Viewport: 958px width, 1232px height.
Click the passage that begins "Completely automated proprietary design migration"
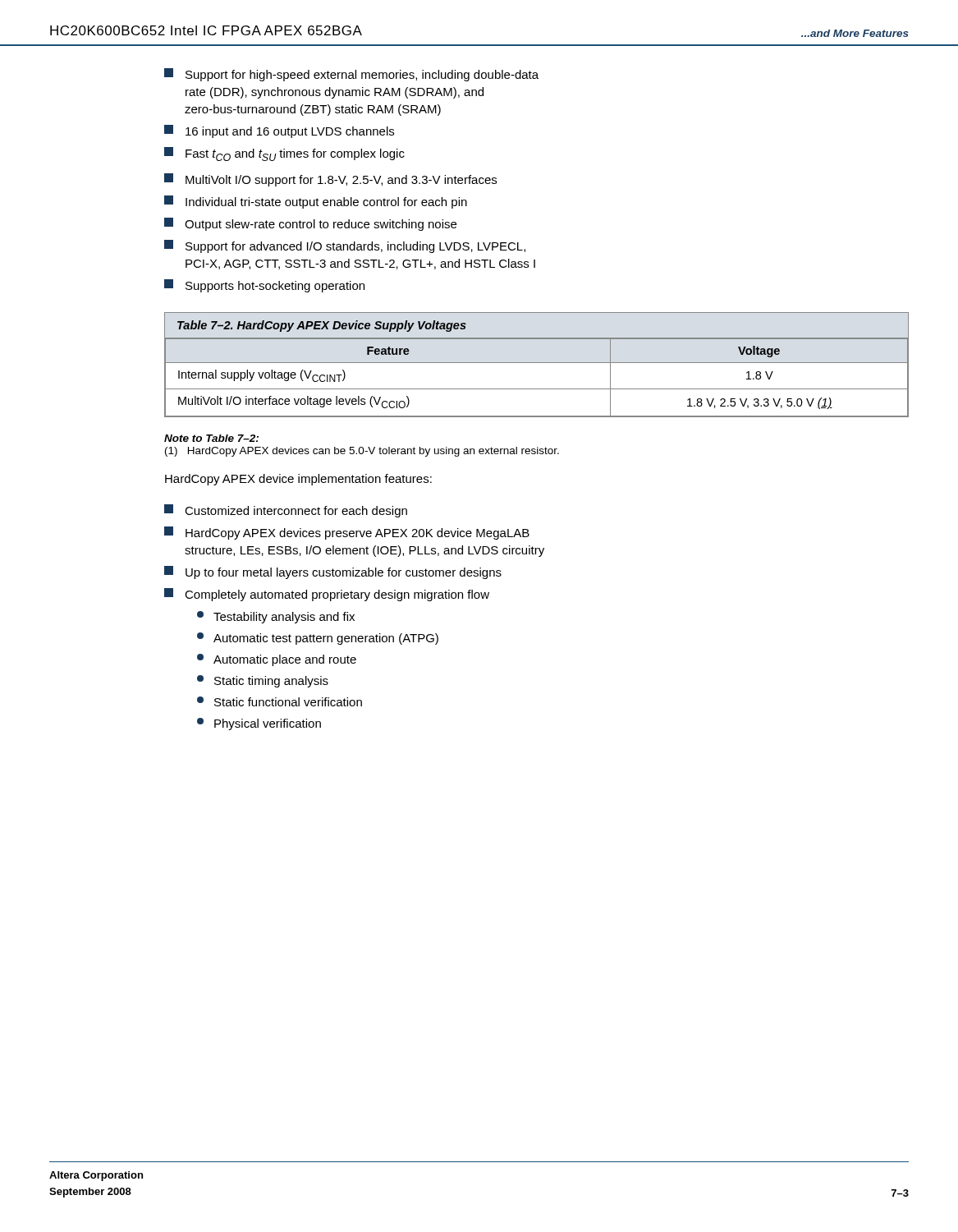point(327,594)
